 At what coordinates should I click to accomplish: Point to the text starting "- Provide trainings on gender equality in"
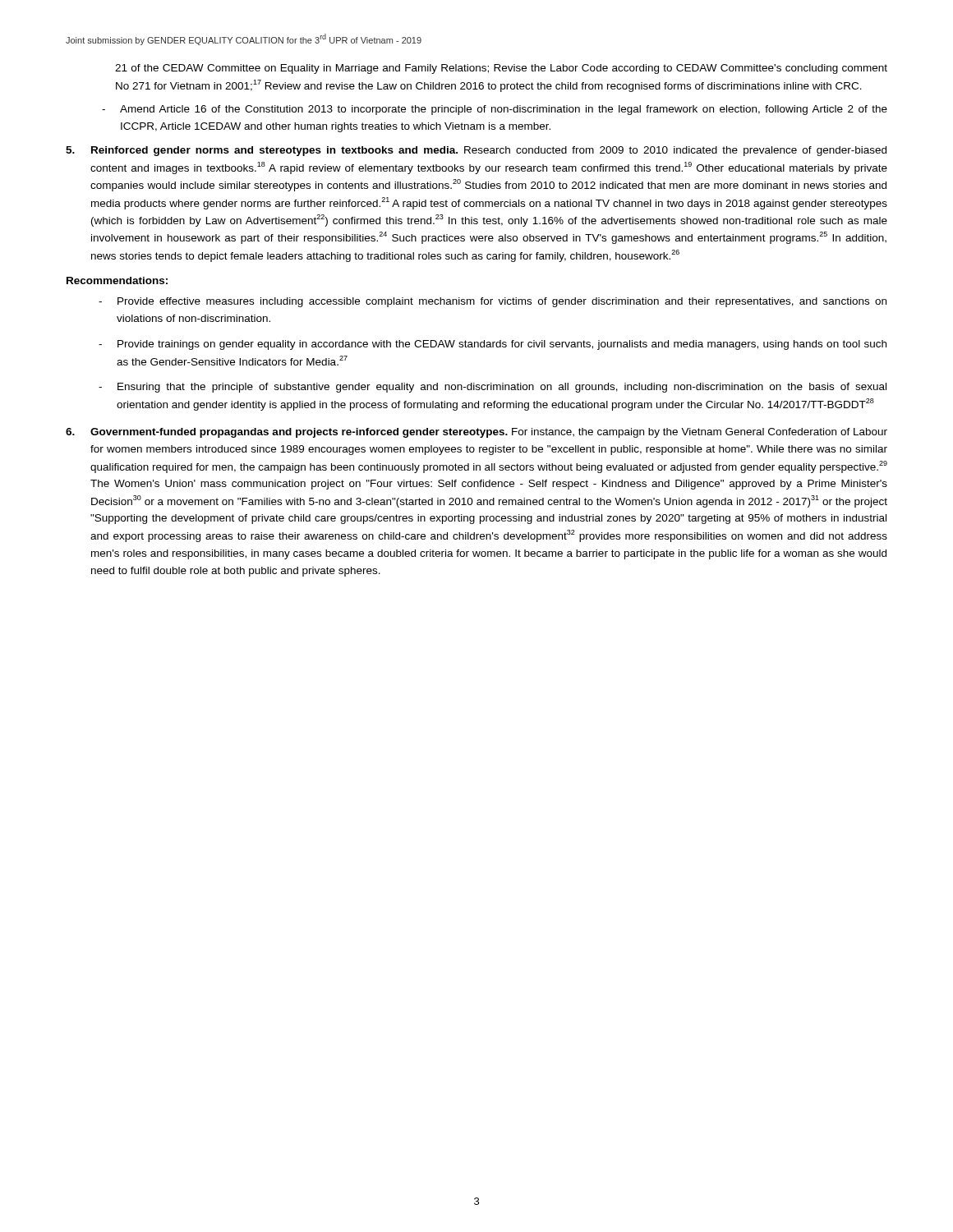click(493, 353)
